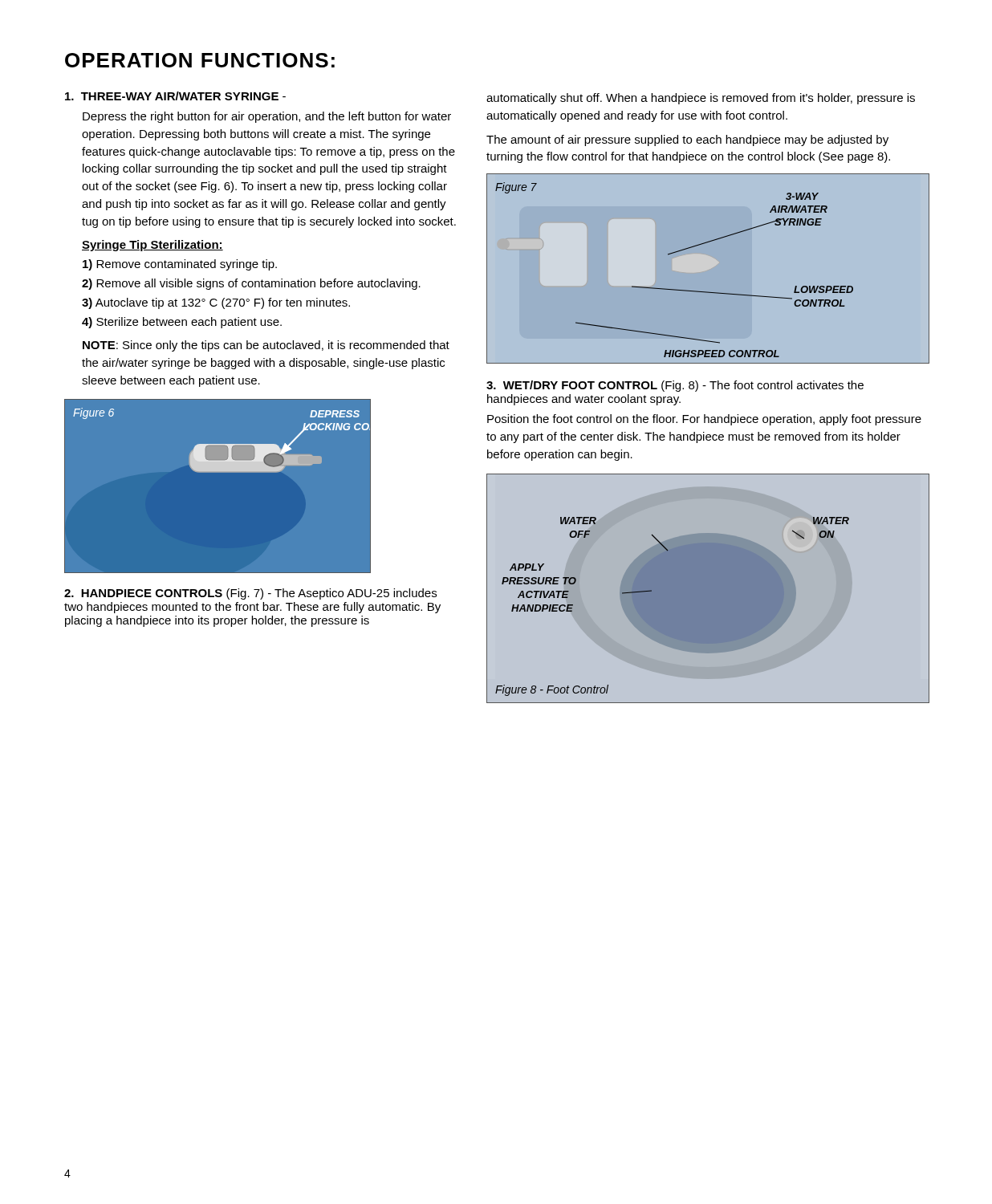Image resolution: width=992 pixels, height=1204 pixels.
Task: Locate the block of text that opens with "4) Sterilize between each"
Action: tap(182, 322)
